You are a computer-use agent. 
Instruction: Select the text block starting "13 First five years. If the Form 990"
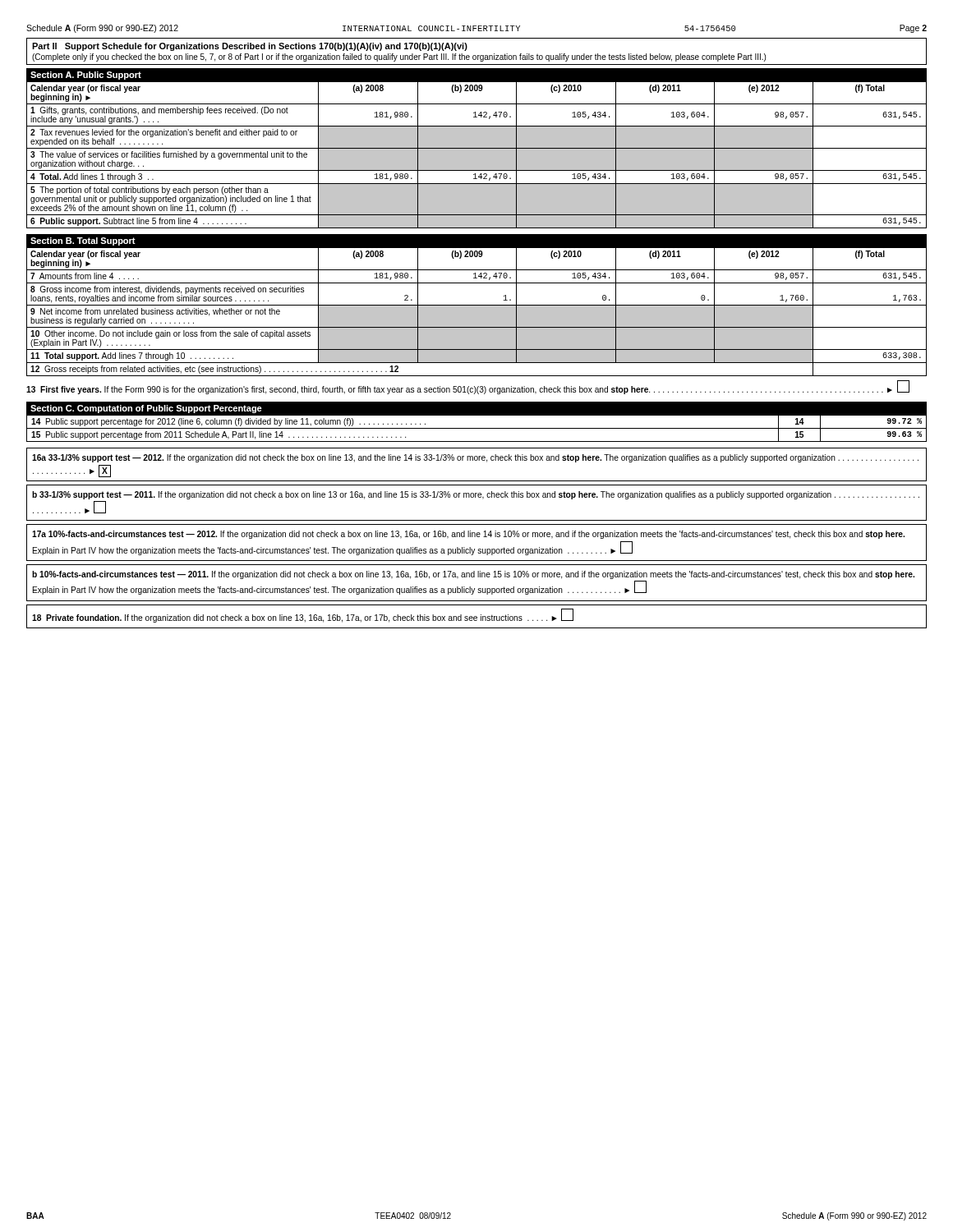[x=468, y=388]
